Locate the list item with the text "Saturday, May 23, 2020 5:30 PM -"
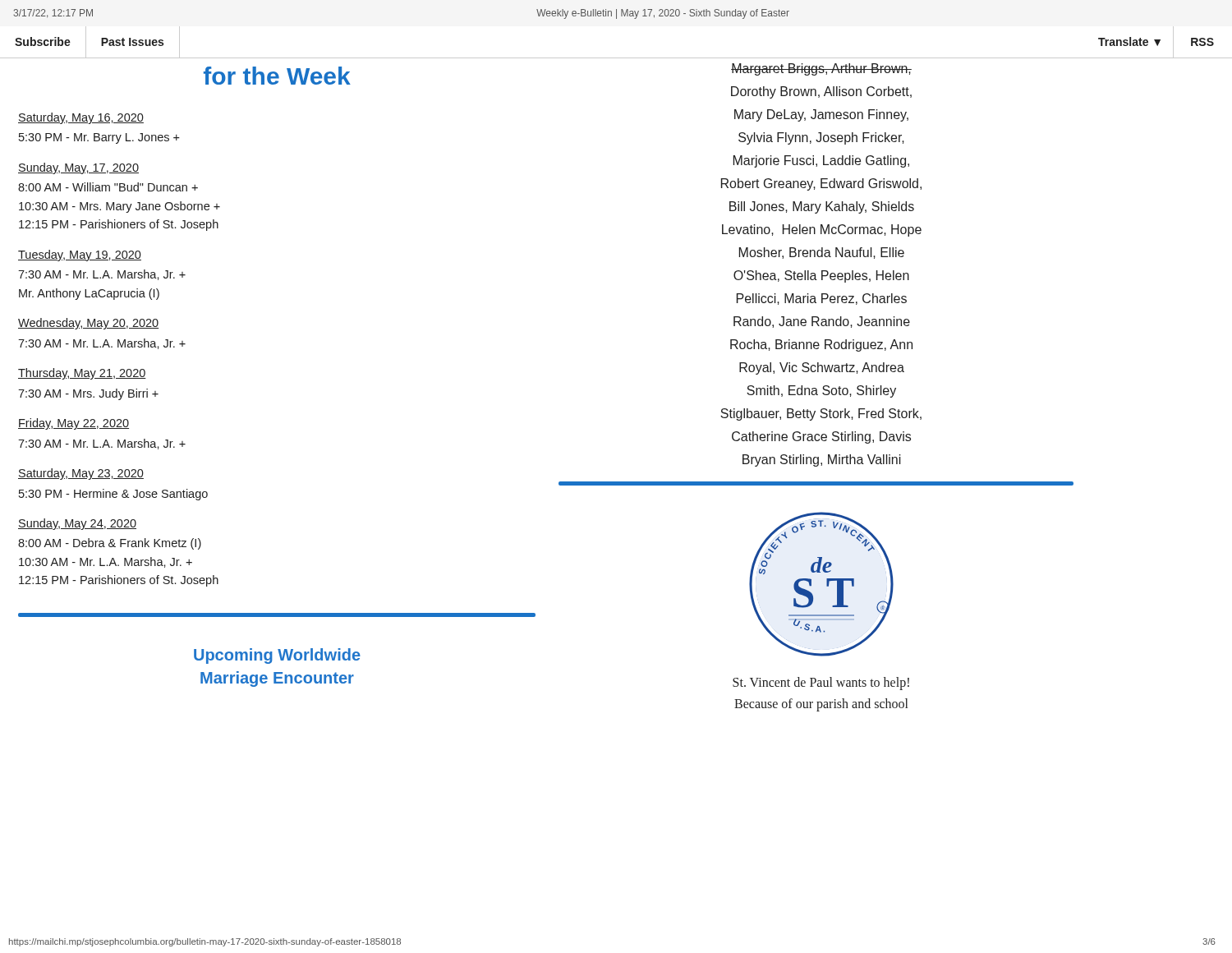The image size is (1232, 953). (81, 474)
